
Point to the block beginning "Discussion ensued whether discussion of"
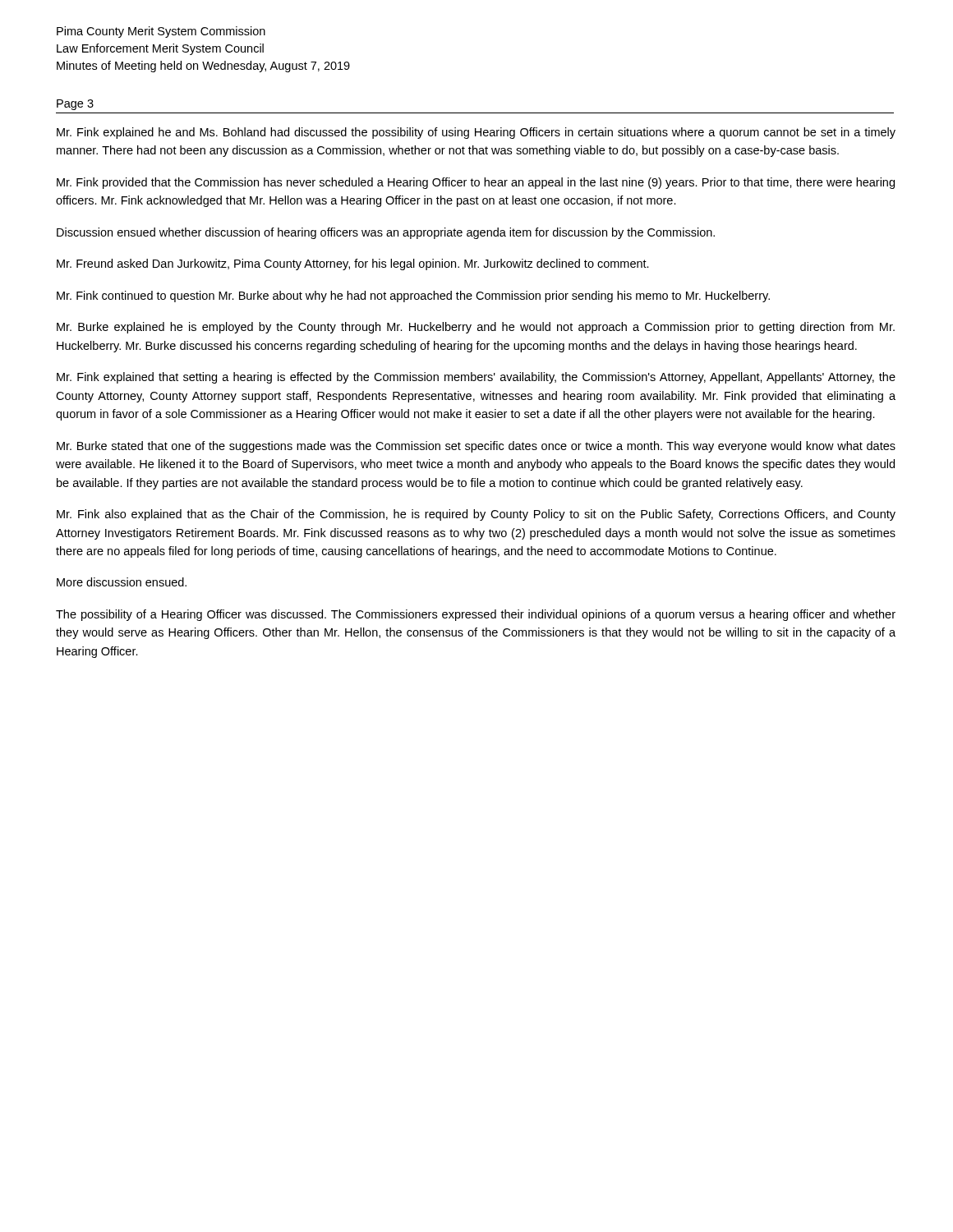386,232
